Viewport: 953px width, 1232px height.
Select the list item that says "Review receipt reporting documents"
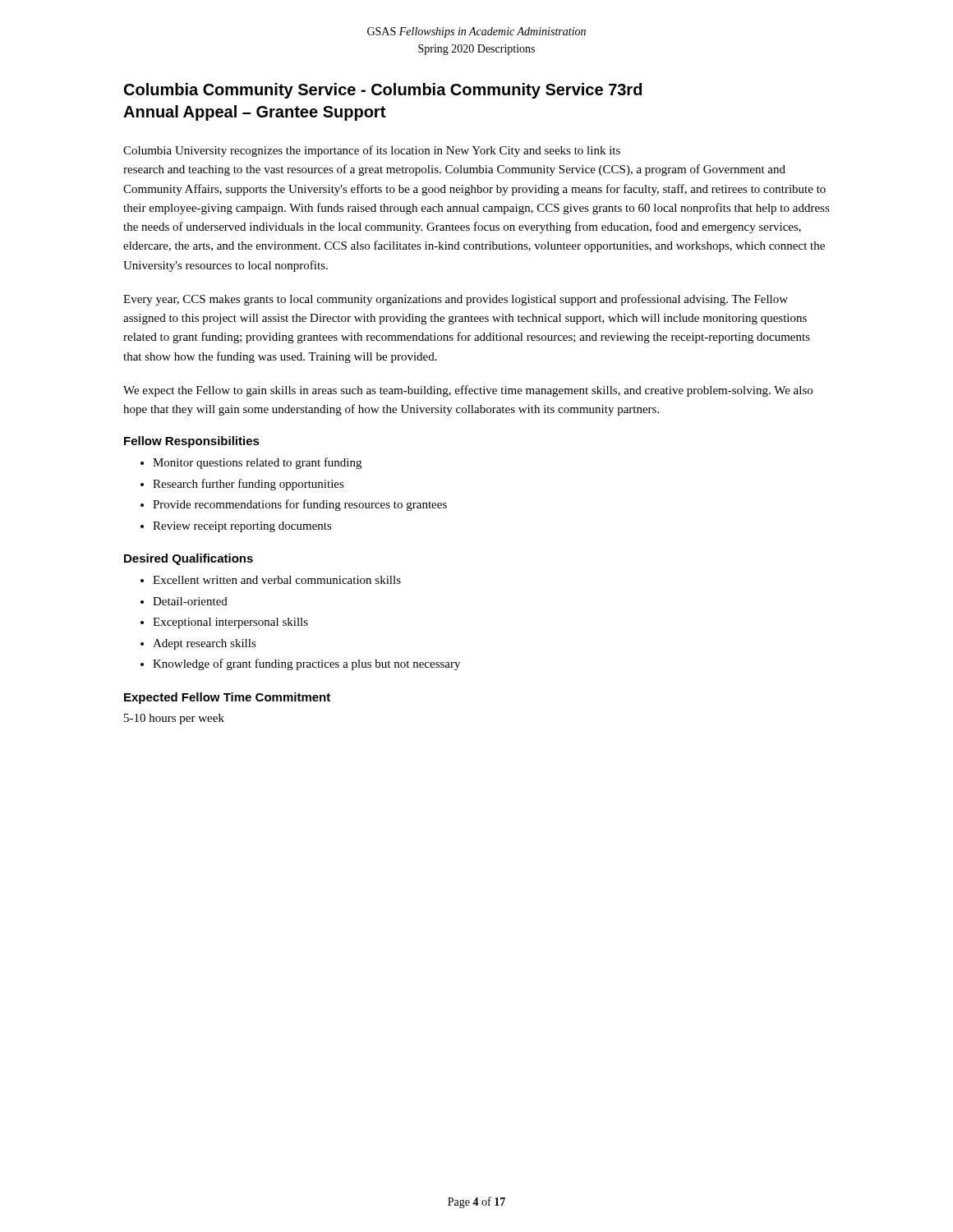tap(242, 525)
